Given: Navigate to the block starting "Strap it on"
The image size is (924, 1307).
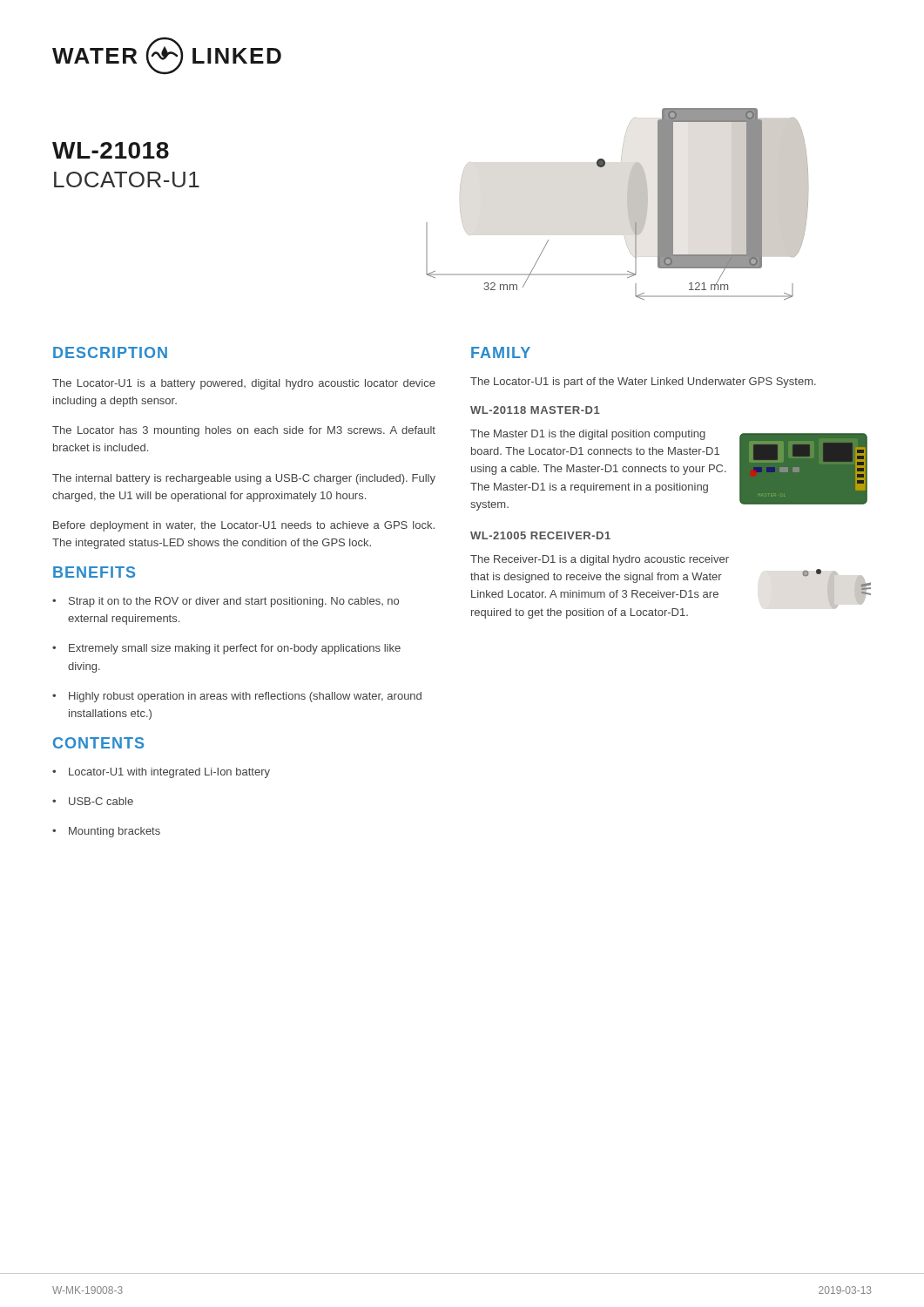Looking at the screenshot, I should [244, 610].
